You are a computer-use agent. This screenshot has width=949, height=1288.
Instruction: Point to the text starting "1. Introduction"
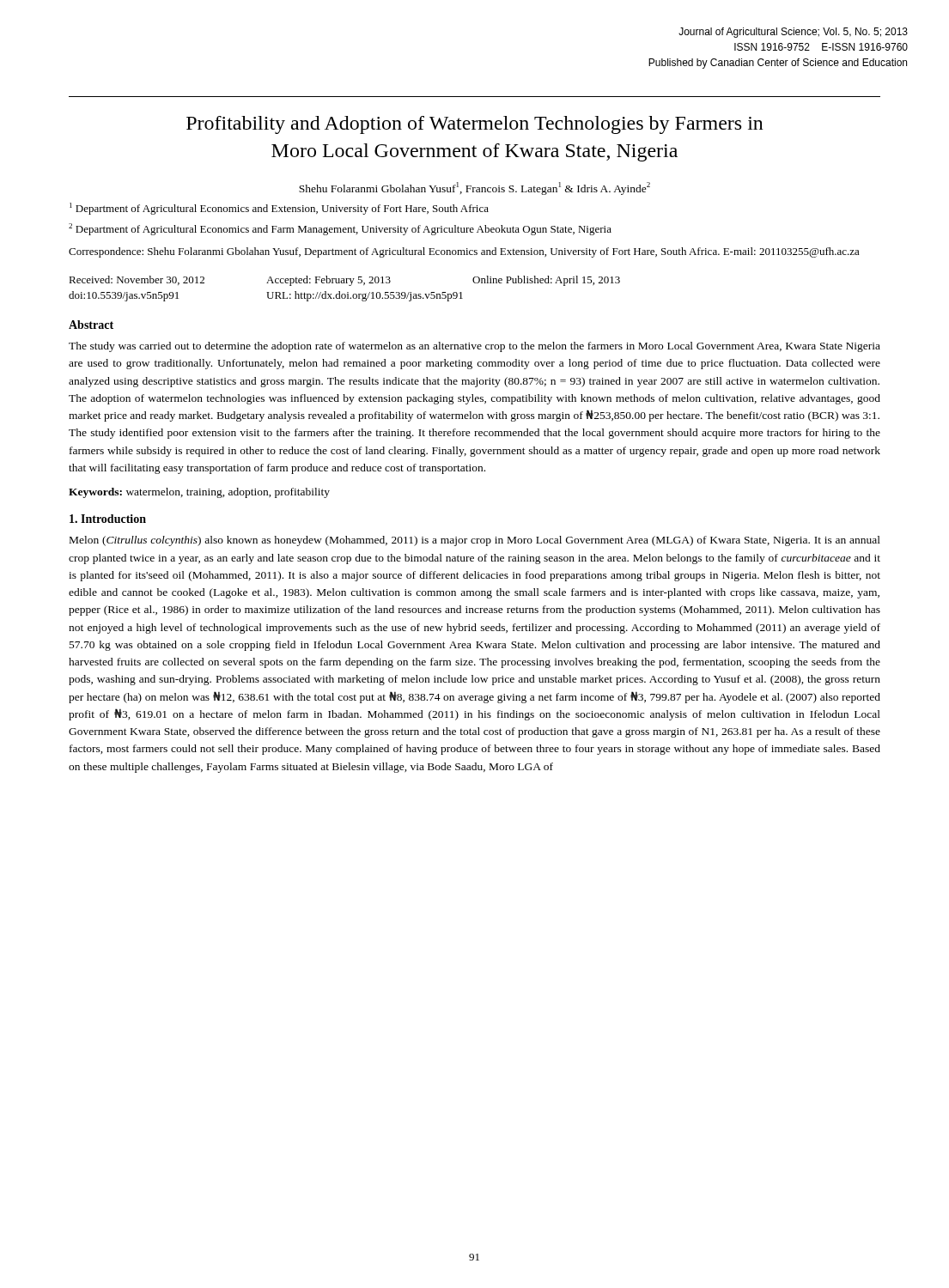click(x=107, y=519)
